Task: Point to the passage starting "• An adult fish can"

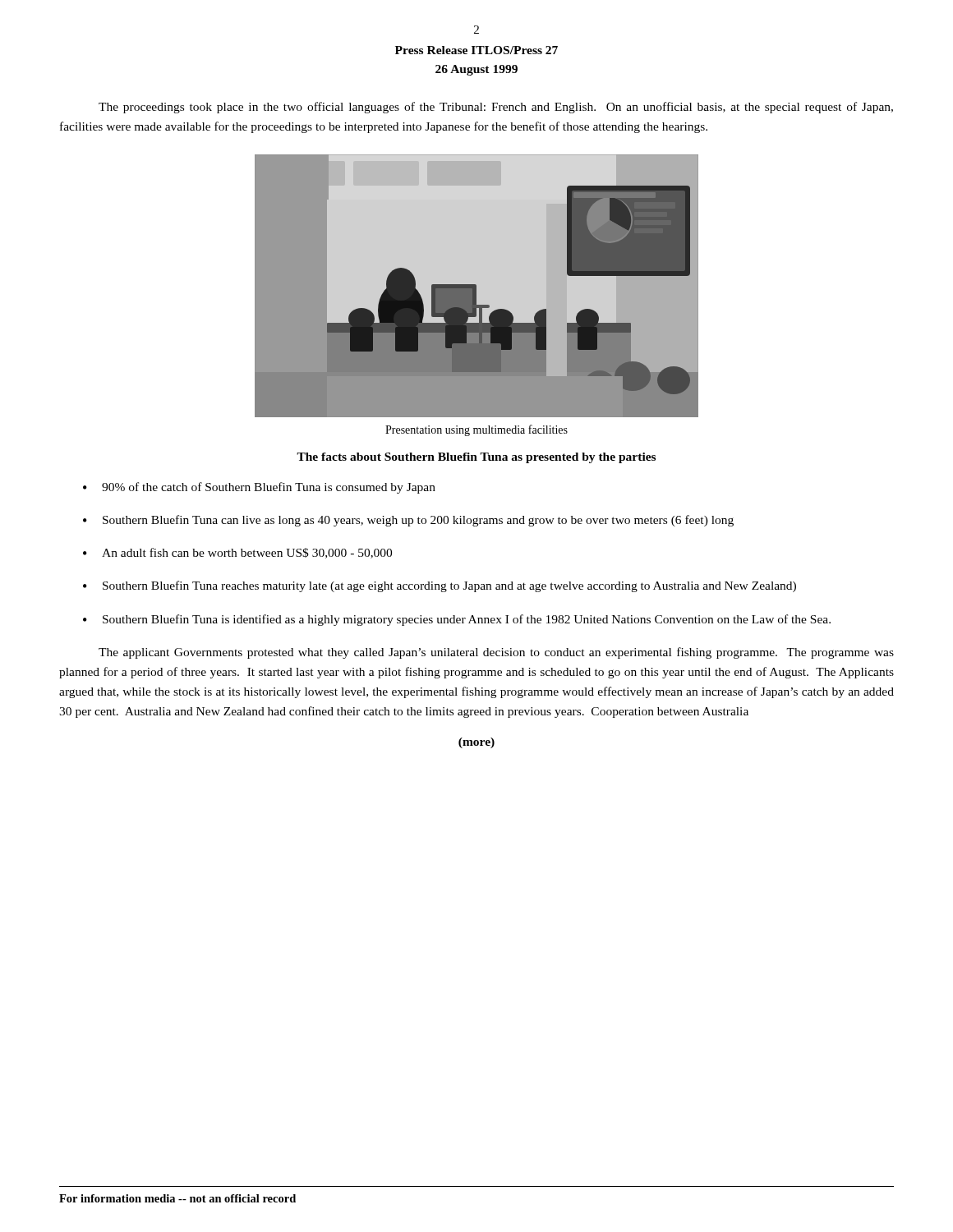Action: click(237, 553)
